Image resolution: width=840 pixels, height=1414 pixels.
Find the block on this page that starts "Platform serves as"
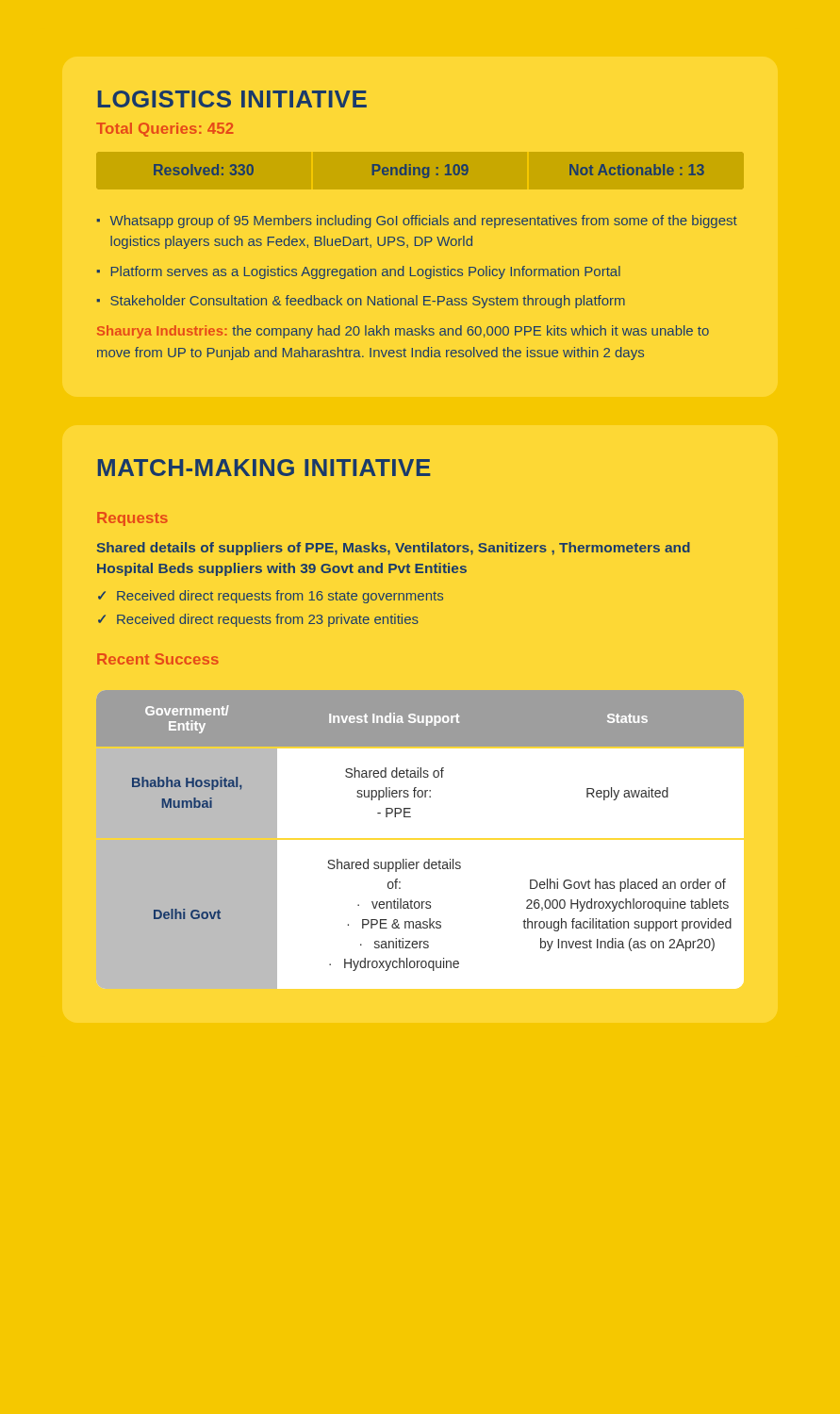365,271
